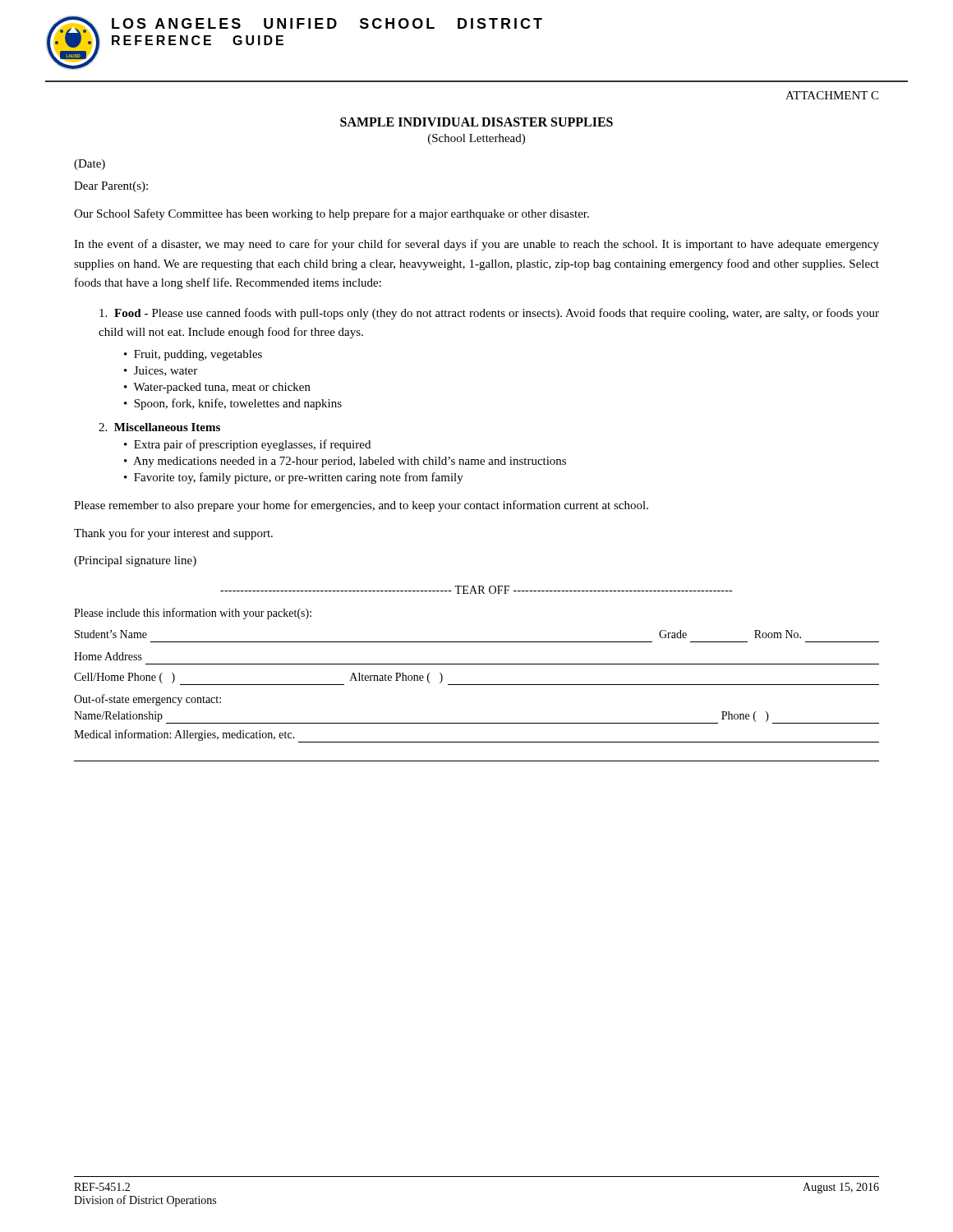This screenshot has height=1232, width=953.
Task: Locate the region starting "Our School Safety Committee has been working"
Action: tap(332, 214)
